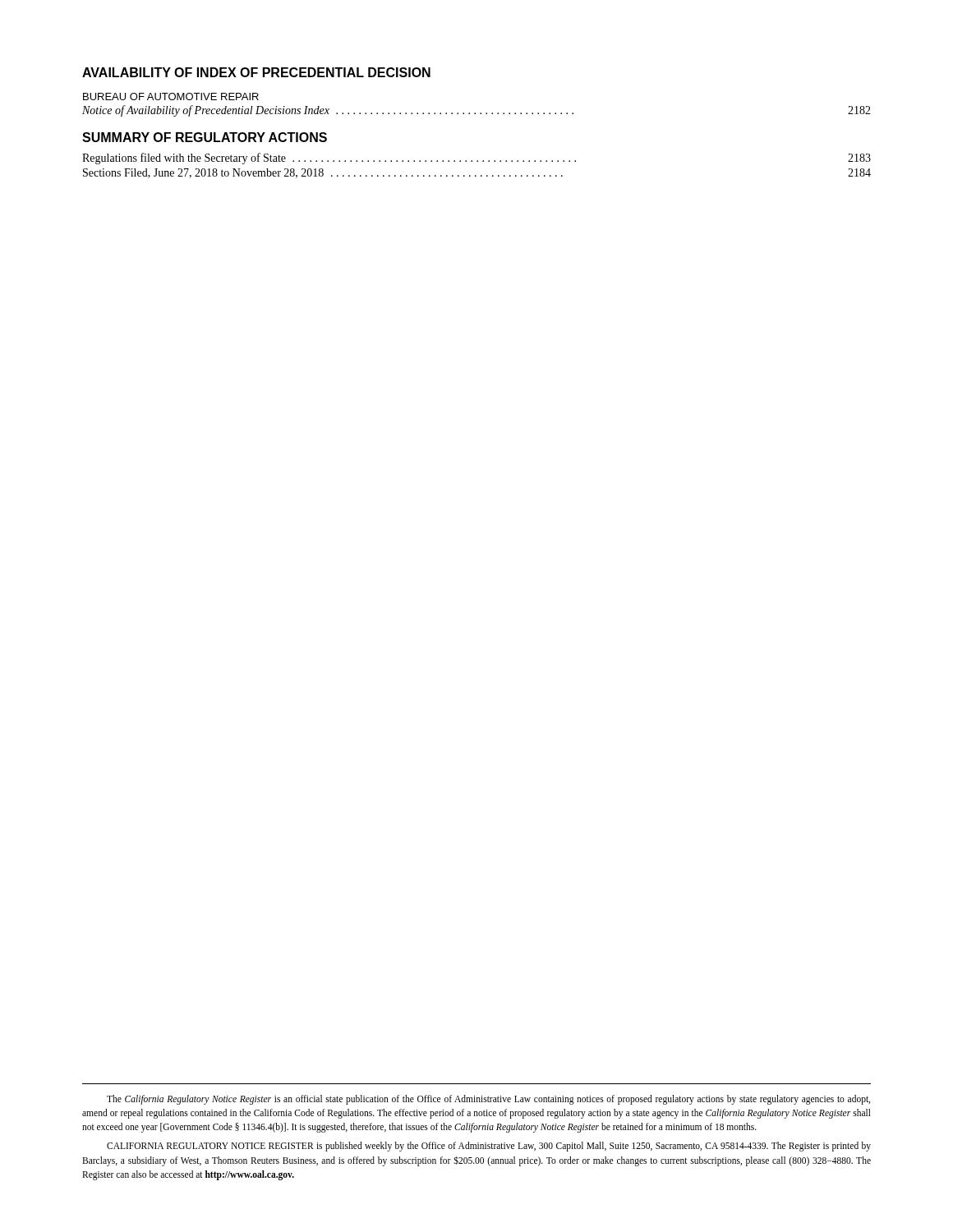This screenshot has width=953, height=1232.
Task: Navigate to the text block starting "Sections Filed, June 27, 2018 to November 28,"
Action: [x=476, y=173]
